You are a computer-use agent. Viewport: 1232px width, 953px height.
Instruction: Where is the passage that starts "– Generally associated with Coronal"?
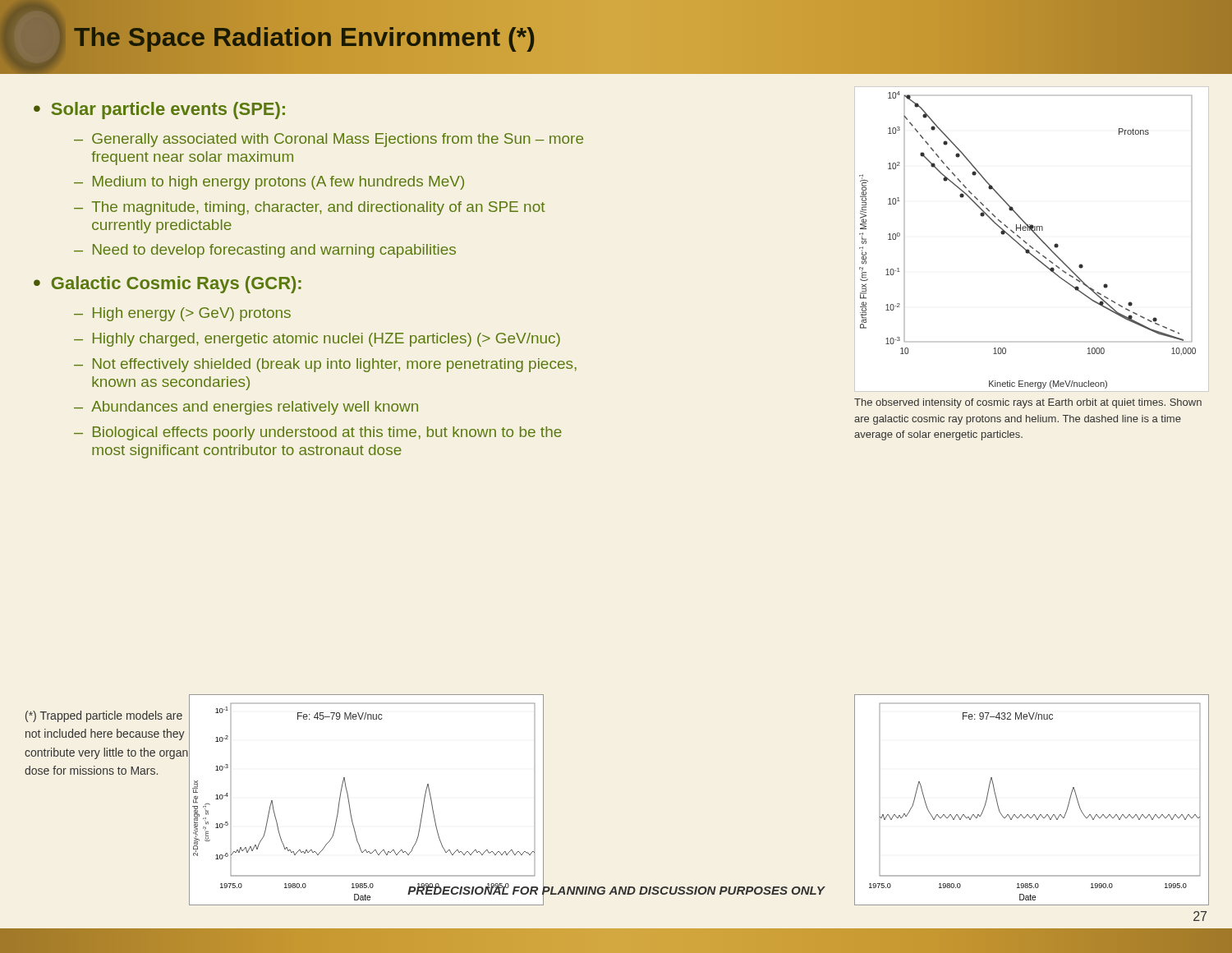(x=333, y=148)
